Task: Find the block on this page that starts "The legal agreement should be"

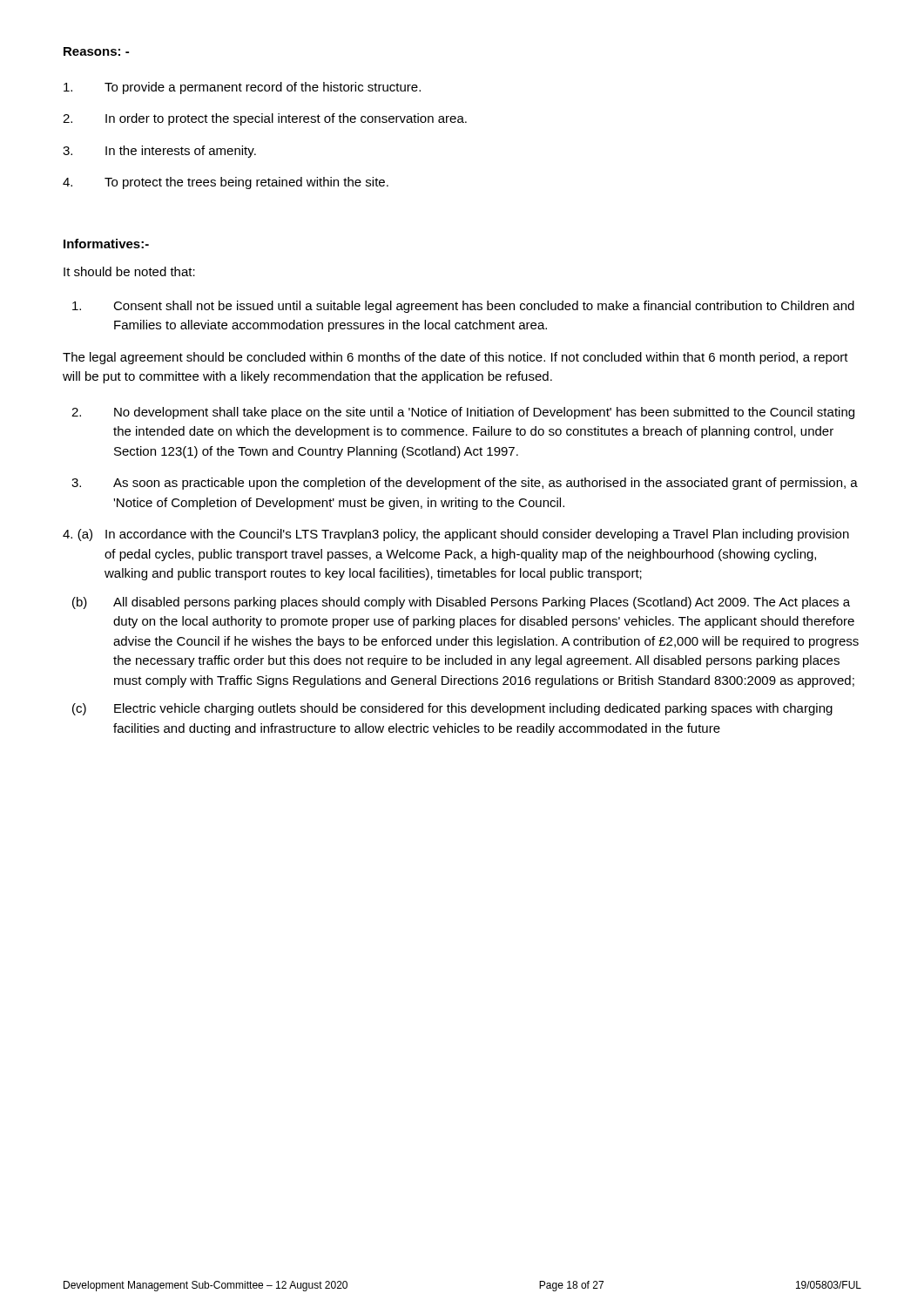Action: click(455, 366)
